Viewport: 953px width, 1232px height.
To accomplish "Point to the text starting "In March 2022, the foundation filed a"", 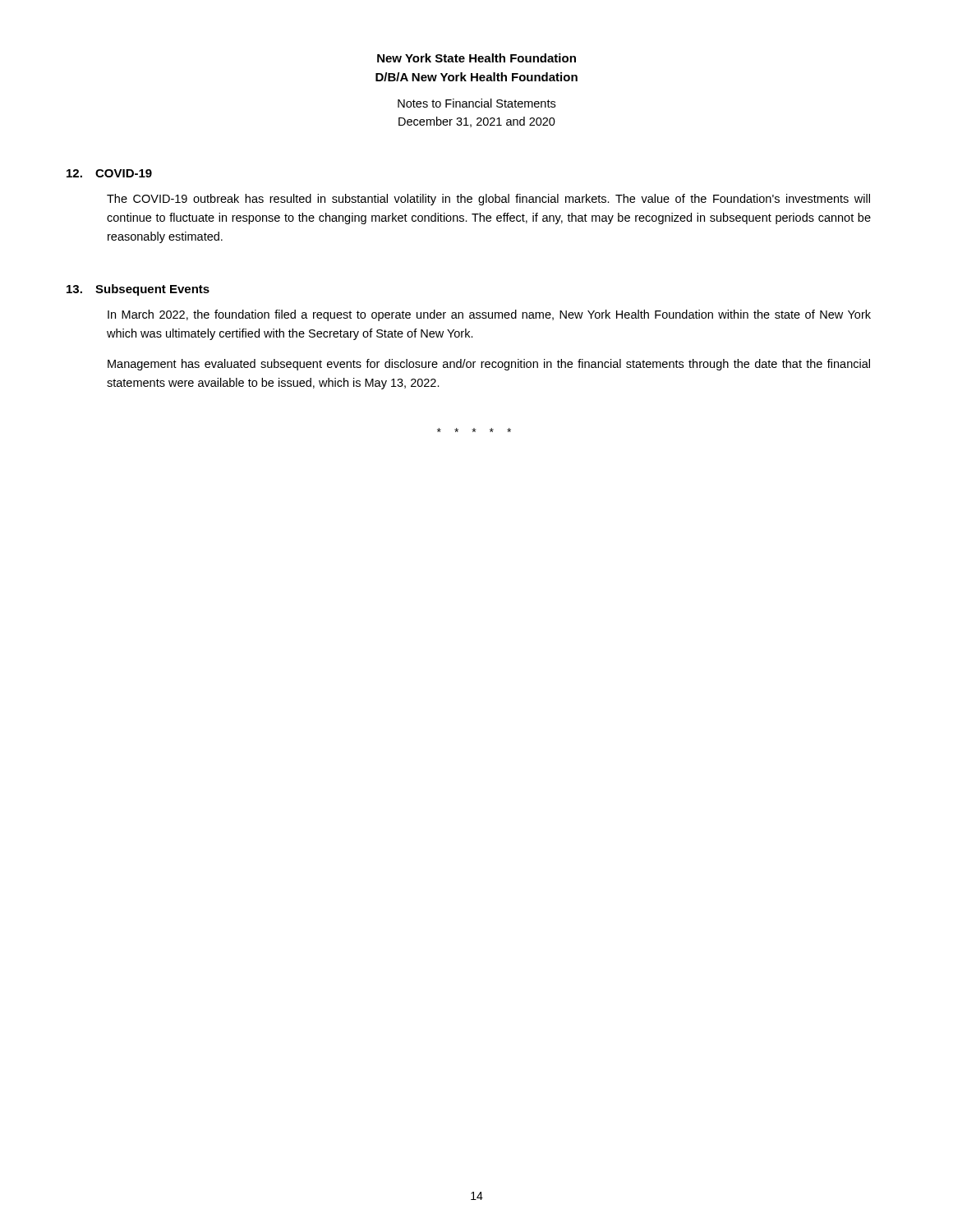I will click(489, 324).
